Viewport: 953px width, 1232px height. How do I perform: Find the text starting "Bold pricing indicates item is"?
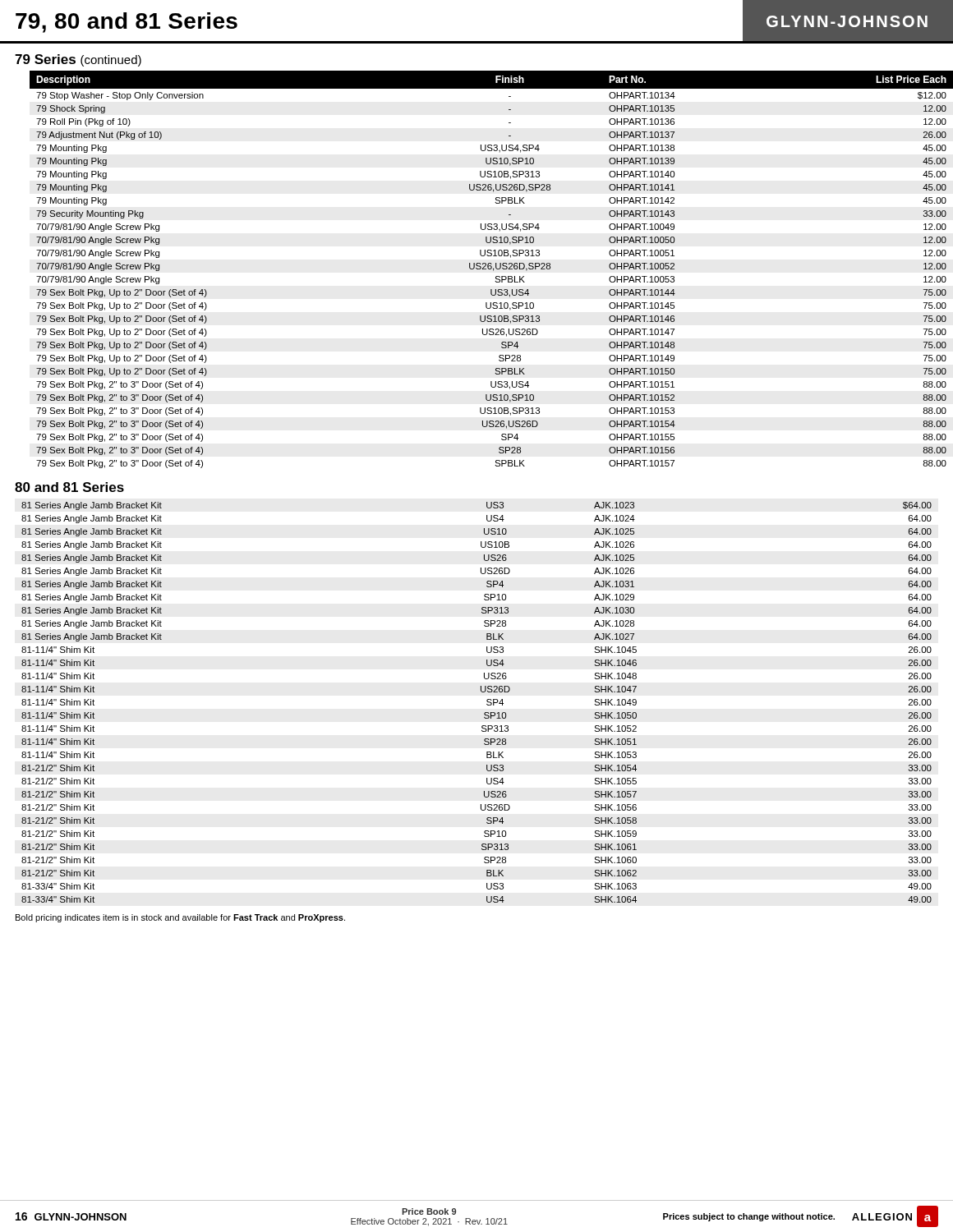tap(180, 917)
